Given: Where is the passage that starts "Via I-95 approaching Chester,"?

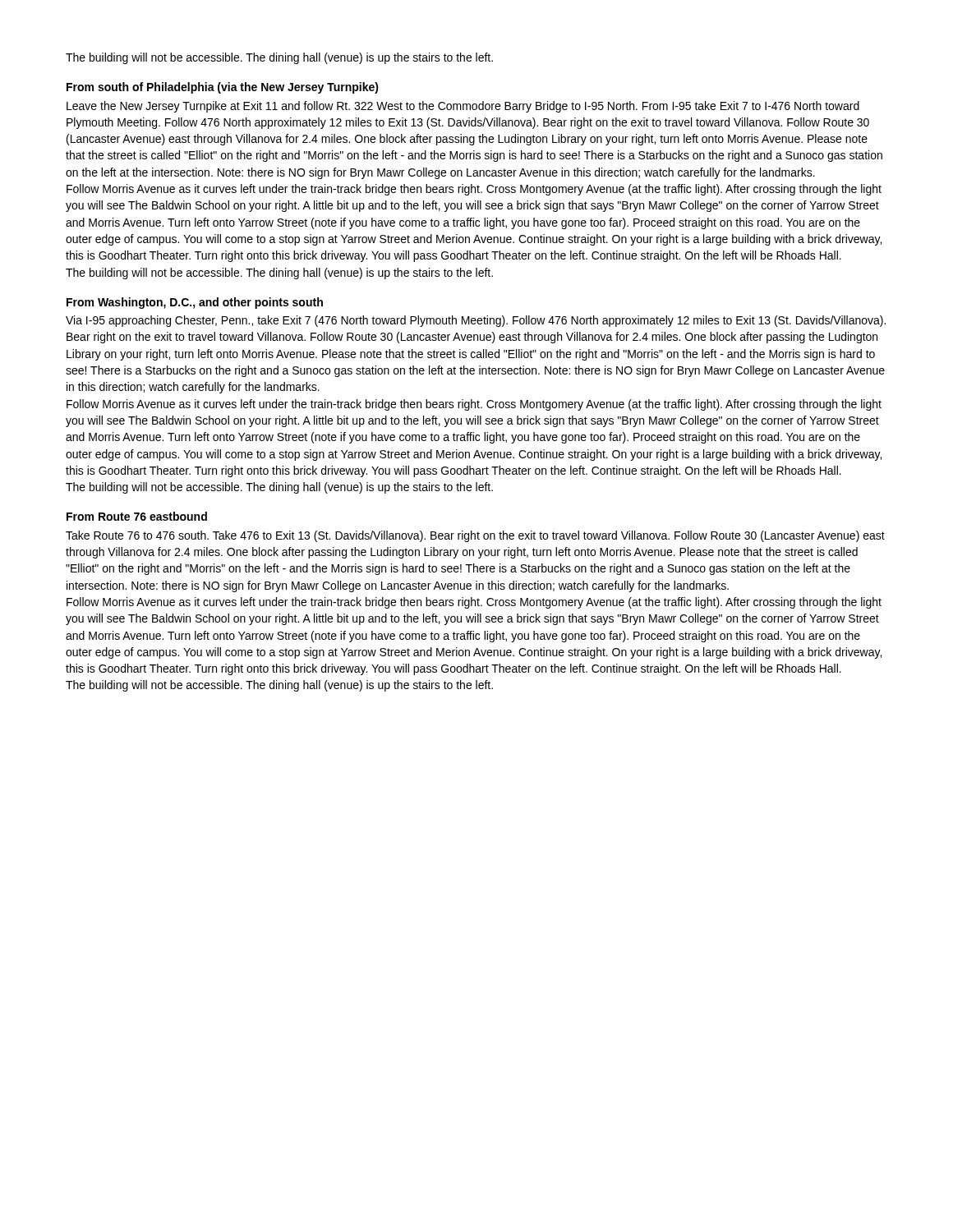Looking at the screenshot, I should click(476, 404).
